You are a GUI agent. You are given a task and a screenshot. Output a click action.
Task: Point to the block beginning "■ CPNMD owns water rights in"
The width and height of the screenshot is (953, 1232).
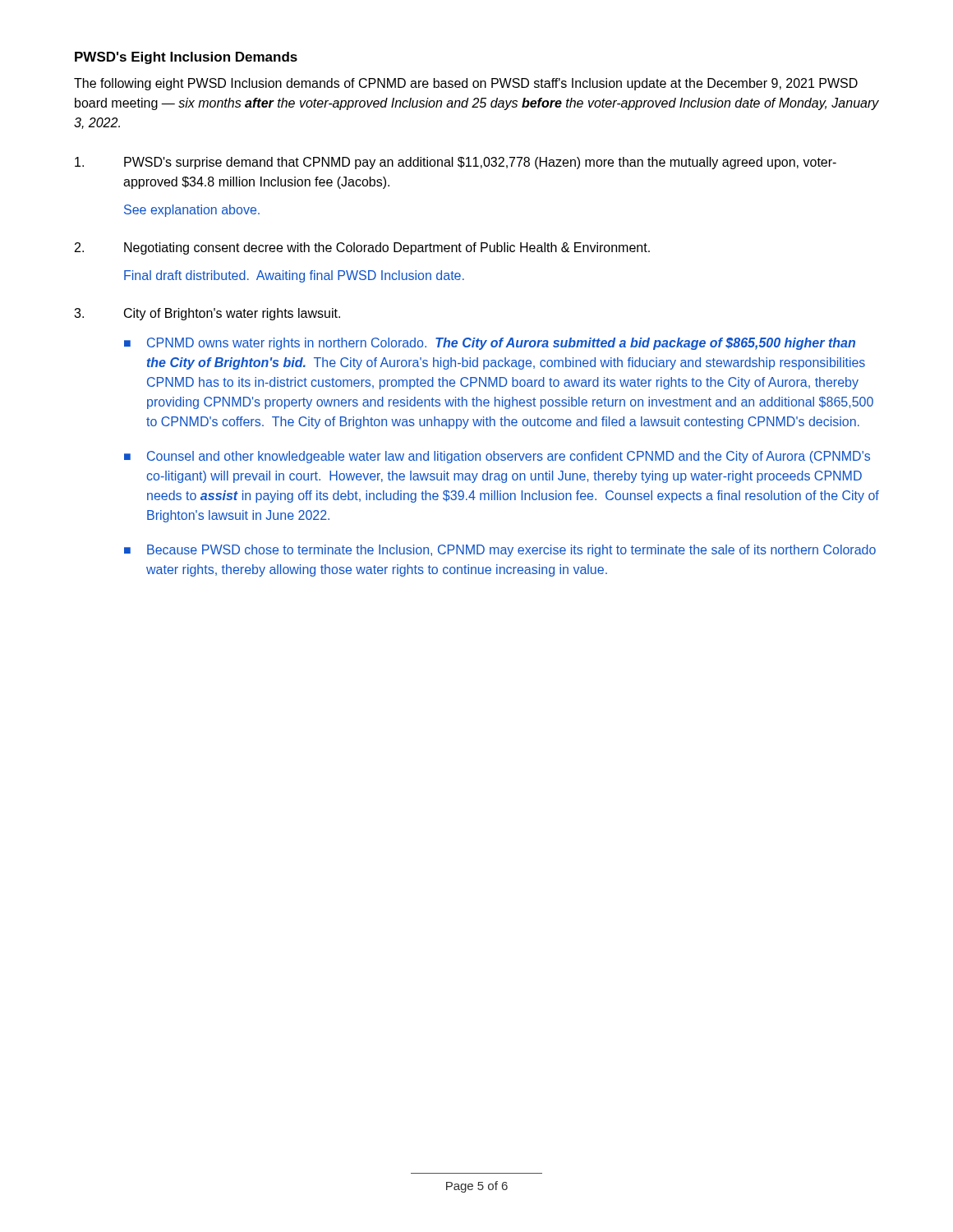click(x=501, y=383)
